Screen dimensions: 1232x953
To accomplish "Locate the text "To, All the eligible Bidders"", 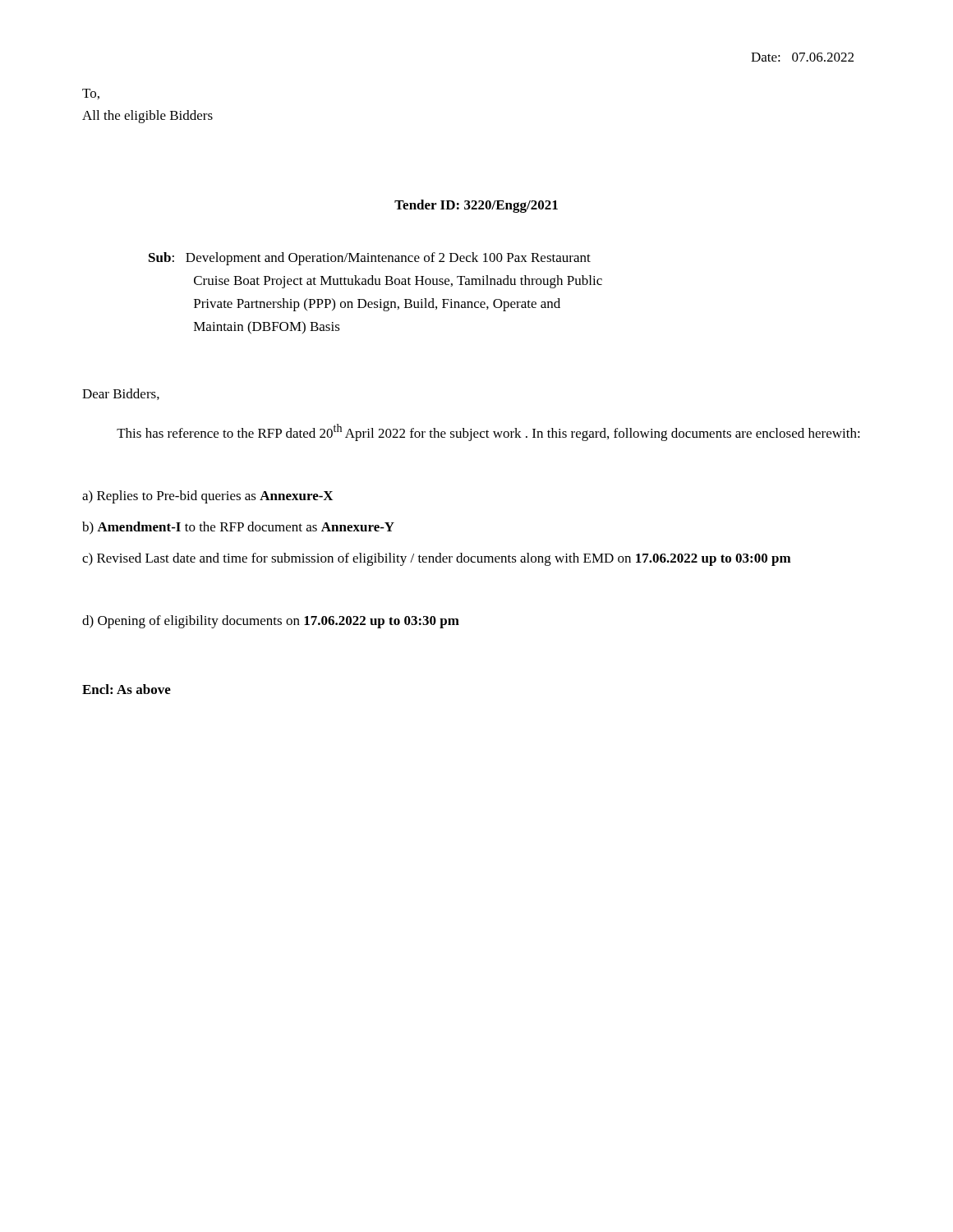I will click(x=148, y=104).
